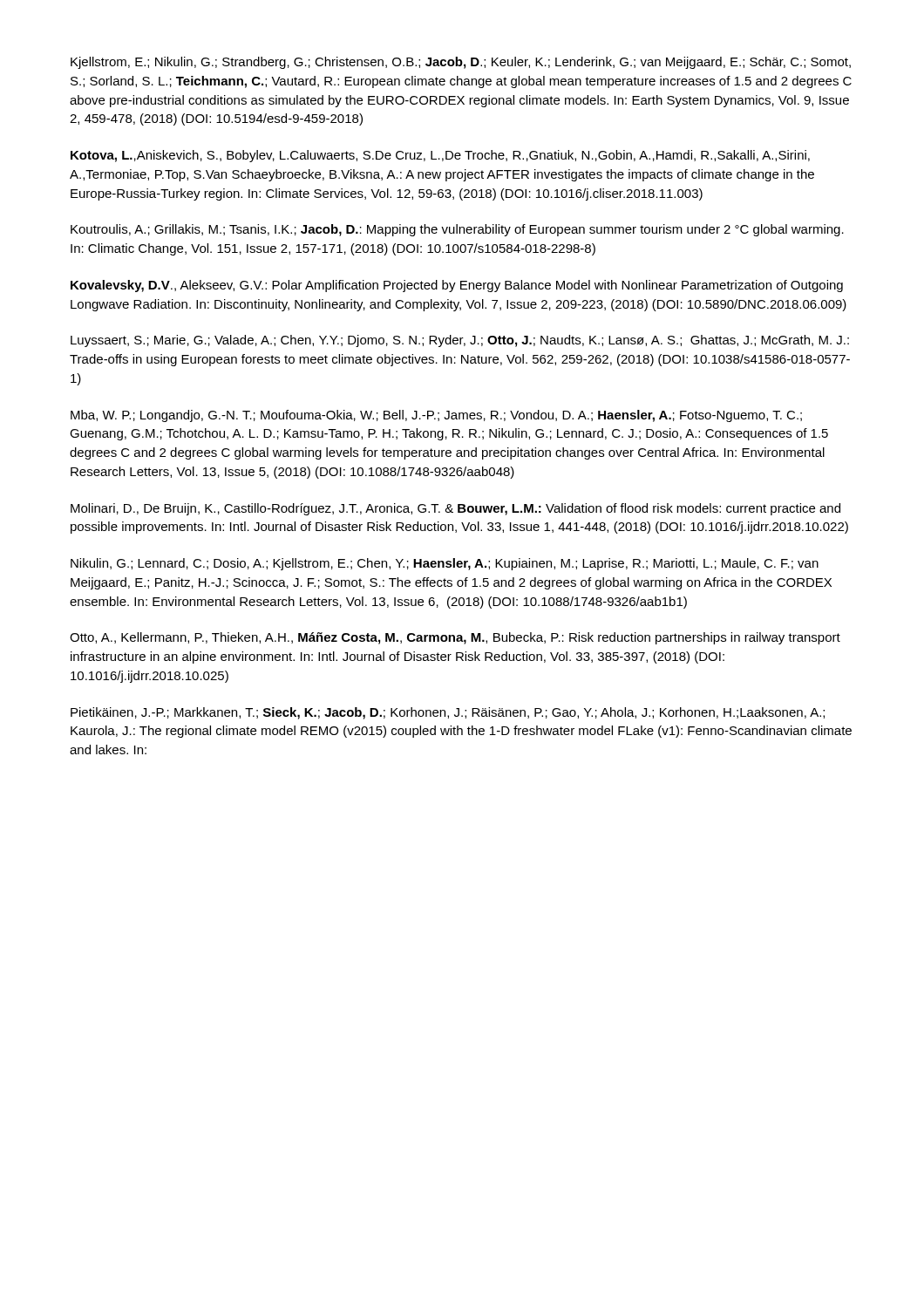The height and width of the screenshot is (1308, 924).
Task: Locate the element starting "Nikulin, G.; Lennard, C.; Dosio, A.;"
Action: tap(451, 582)
